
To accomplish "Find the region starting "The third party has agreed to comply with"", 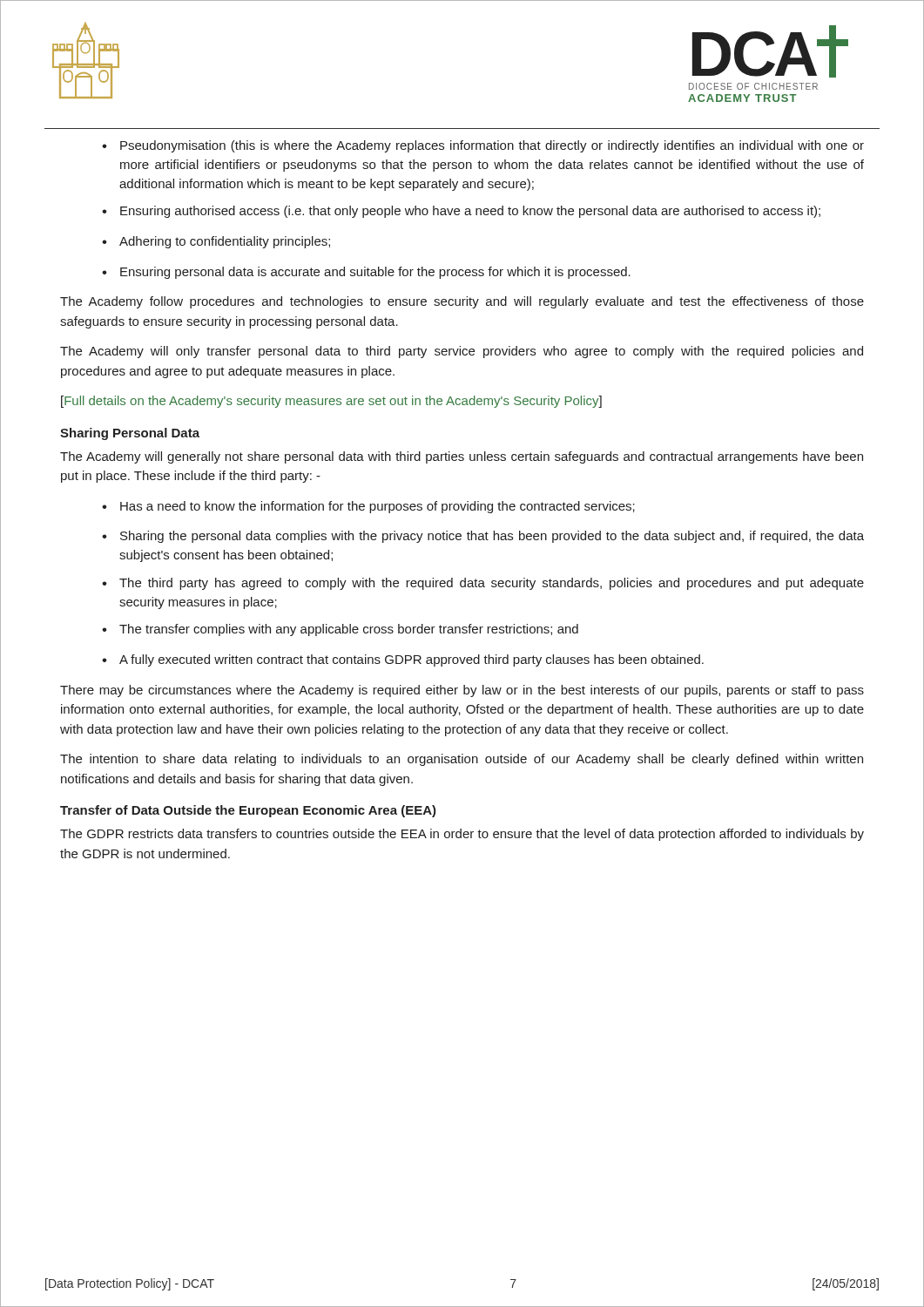I will 492,592.
